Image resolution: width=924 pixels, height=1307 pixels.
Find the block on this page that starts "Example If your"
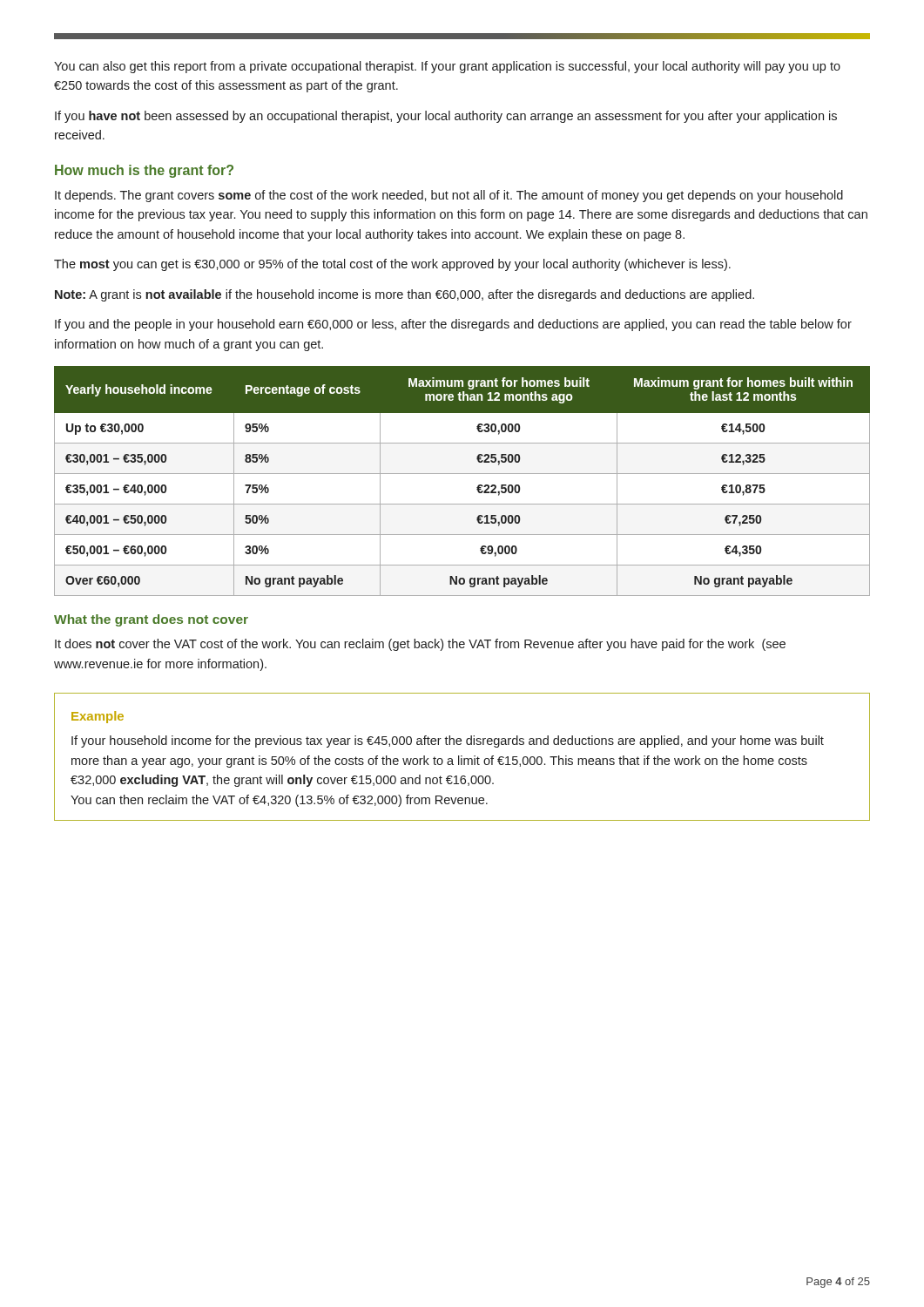click(x=462, y=757)
